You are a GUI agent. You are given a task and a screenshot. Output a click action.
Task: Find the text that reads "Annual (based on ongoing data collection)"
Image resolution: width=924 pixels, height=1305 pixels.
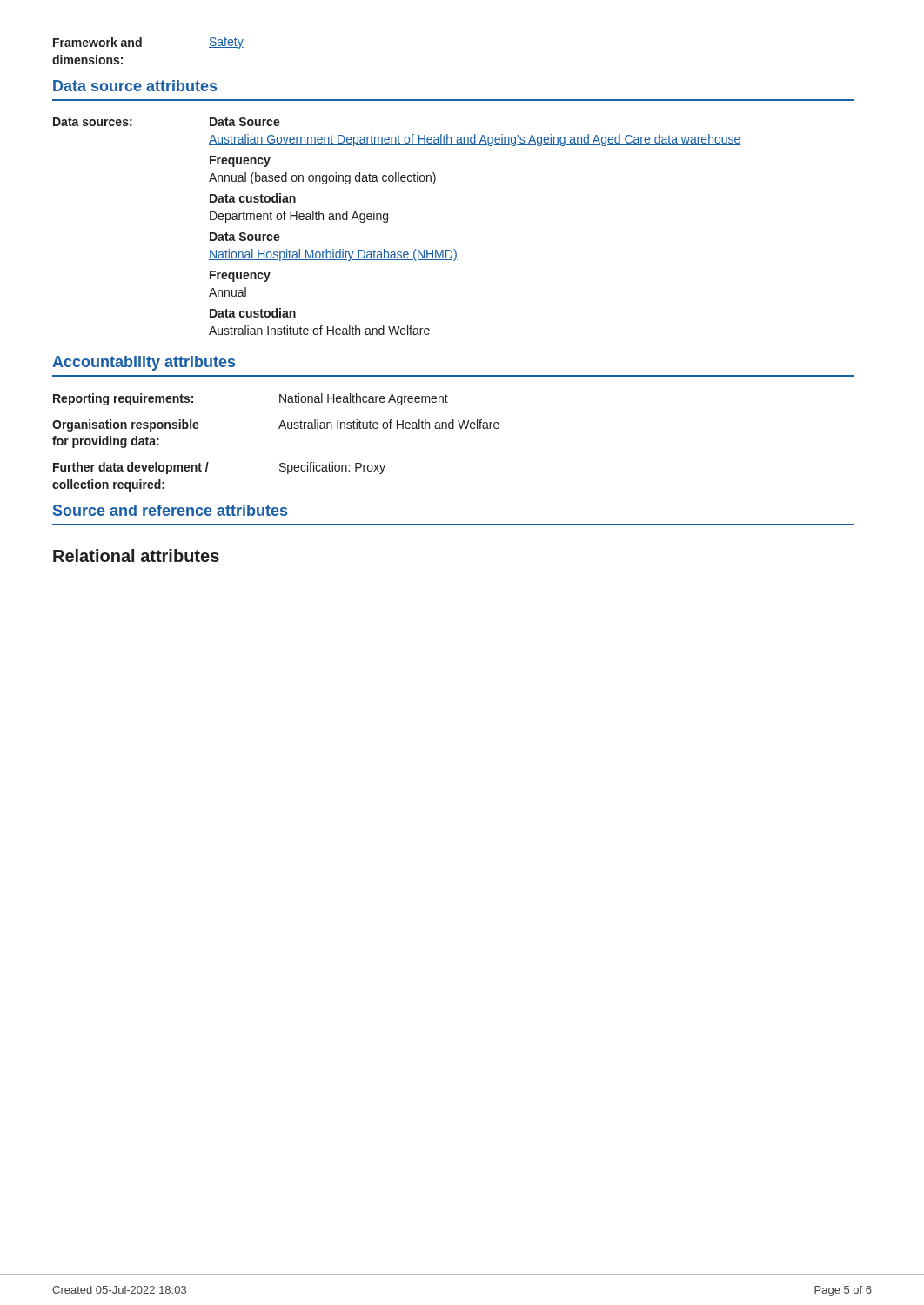coord(323,178)
